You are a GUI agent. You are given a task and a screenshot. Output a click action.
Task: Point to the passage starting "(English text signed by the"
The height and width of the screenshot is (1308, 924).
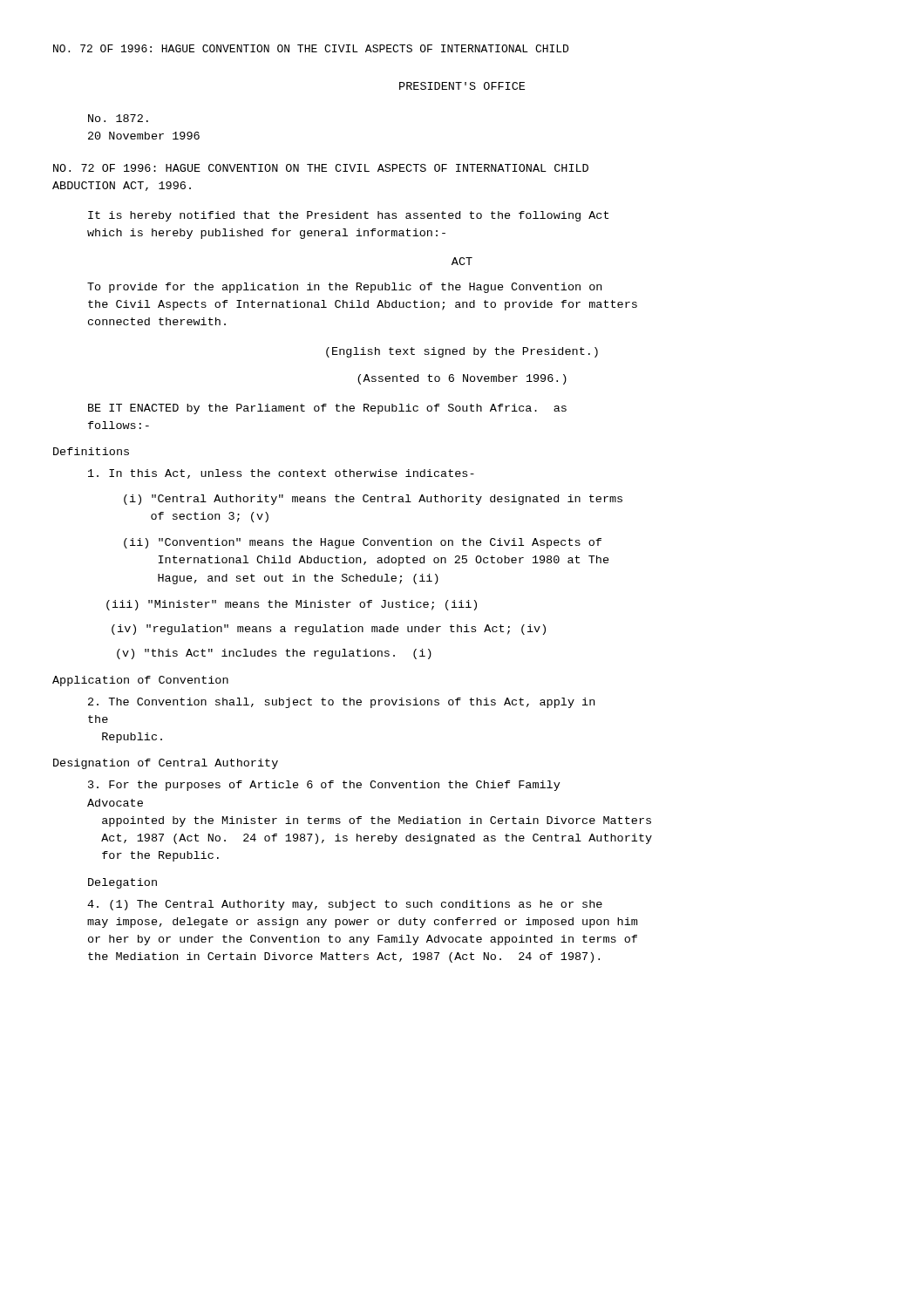click(462, 352)
